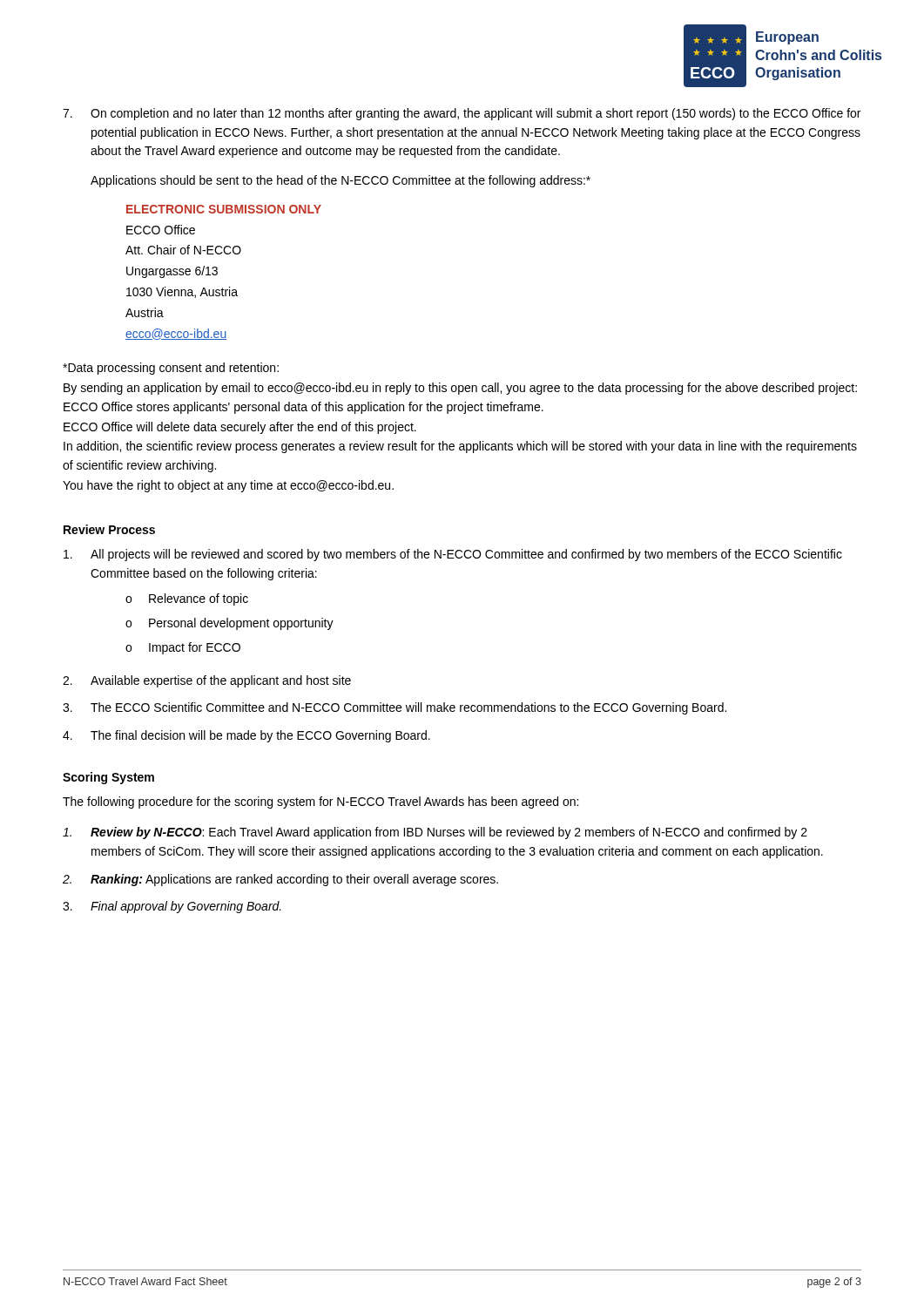The image size is (924, 1307).
Task: Navigate to the element starting "Data processing consent and retention: By sending an"
Action: pos(171,369)
